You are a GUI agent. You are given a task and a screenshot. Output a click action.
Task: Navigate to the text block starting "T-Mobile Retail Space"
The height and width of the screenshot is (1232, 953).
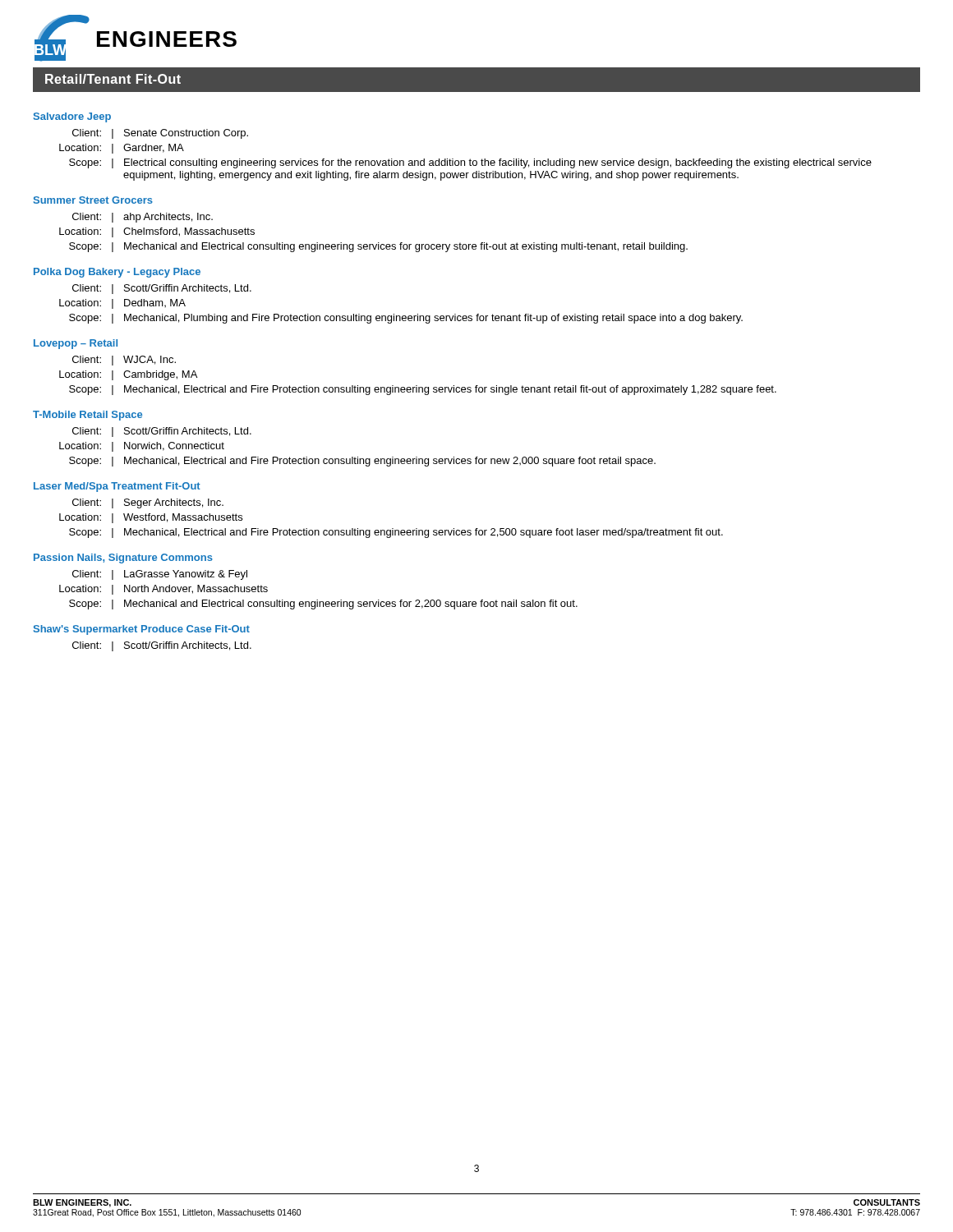[x=88, y=414]
